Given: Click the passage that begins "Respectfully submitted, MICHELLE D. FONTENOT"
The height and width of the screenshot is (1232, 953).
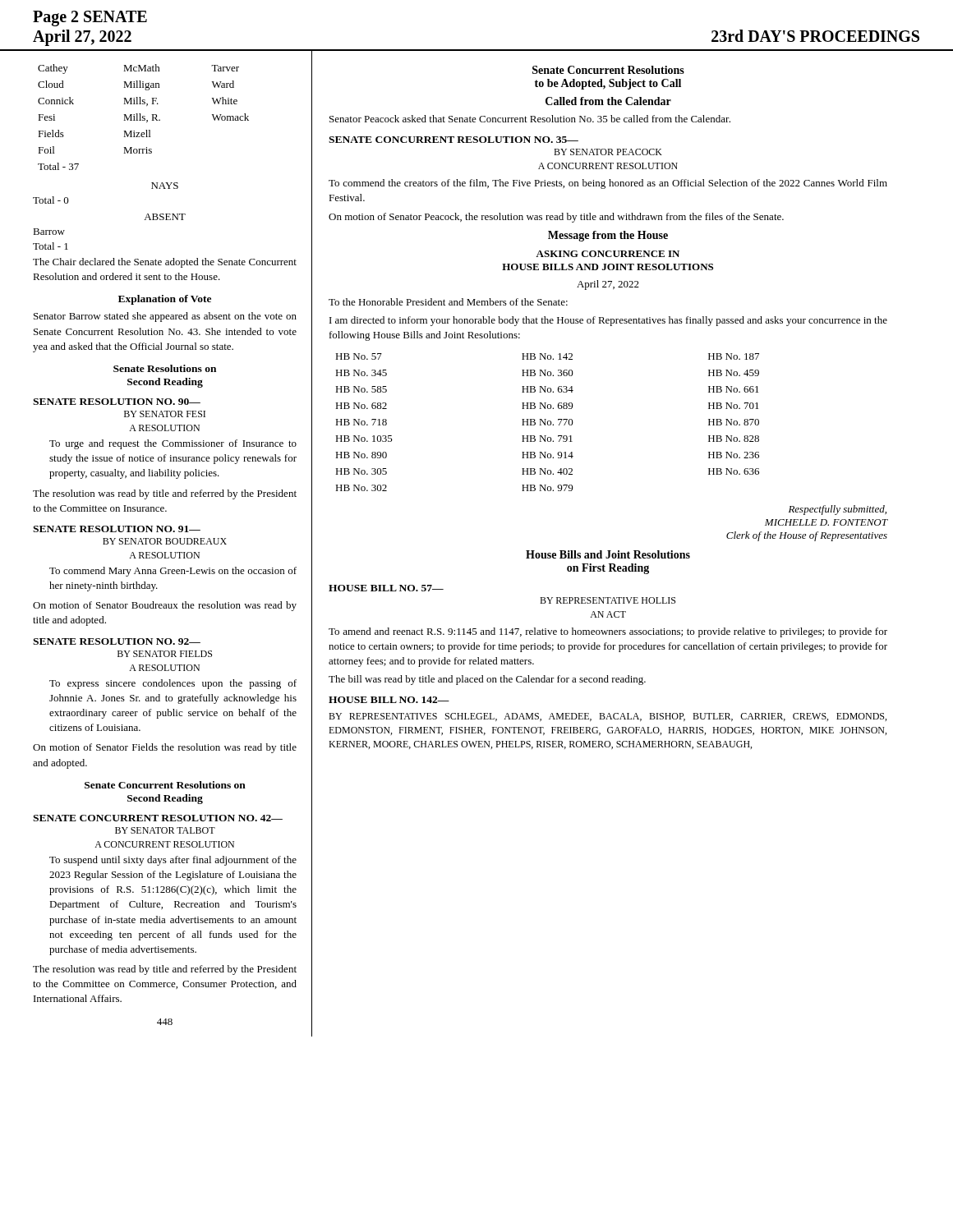Looking at the screenshot, I should [838, 510].
